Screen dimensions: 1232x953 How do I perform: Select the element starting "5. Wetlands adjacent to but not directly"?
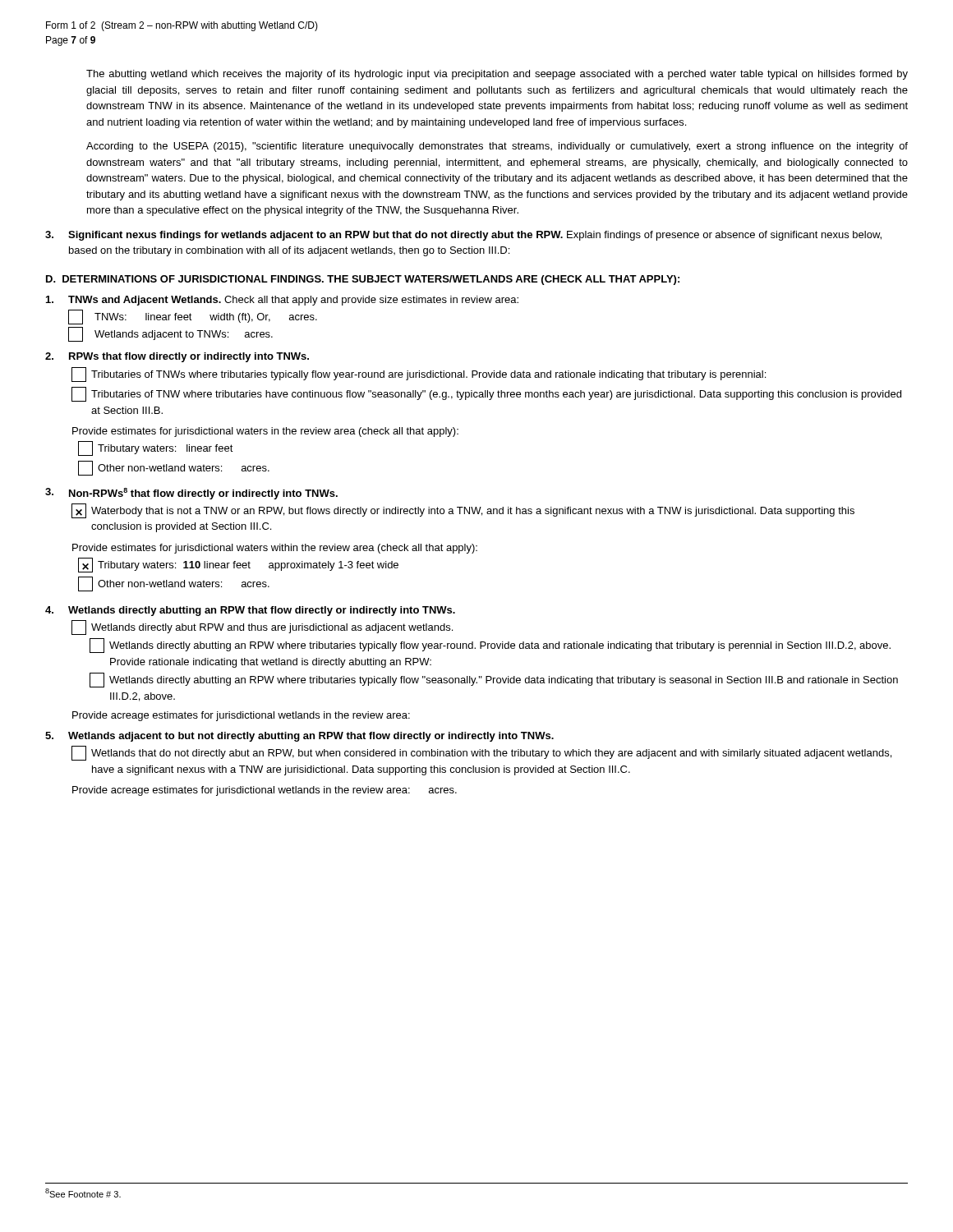pos(476,763)
